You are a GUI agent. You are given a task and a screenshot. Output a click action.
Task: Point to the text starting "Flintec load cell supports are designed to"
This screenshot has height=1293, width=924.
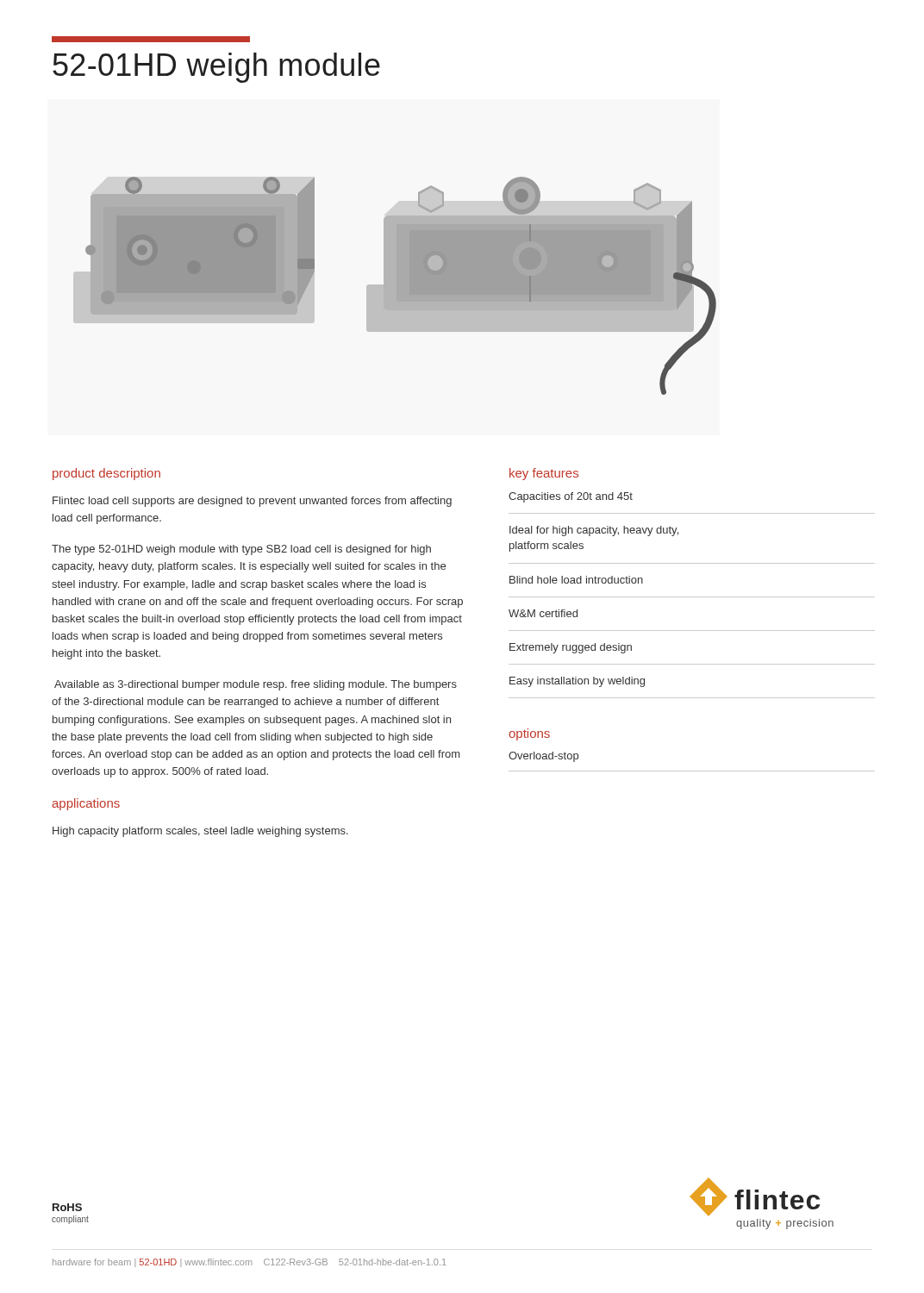tap(252, 509)
